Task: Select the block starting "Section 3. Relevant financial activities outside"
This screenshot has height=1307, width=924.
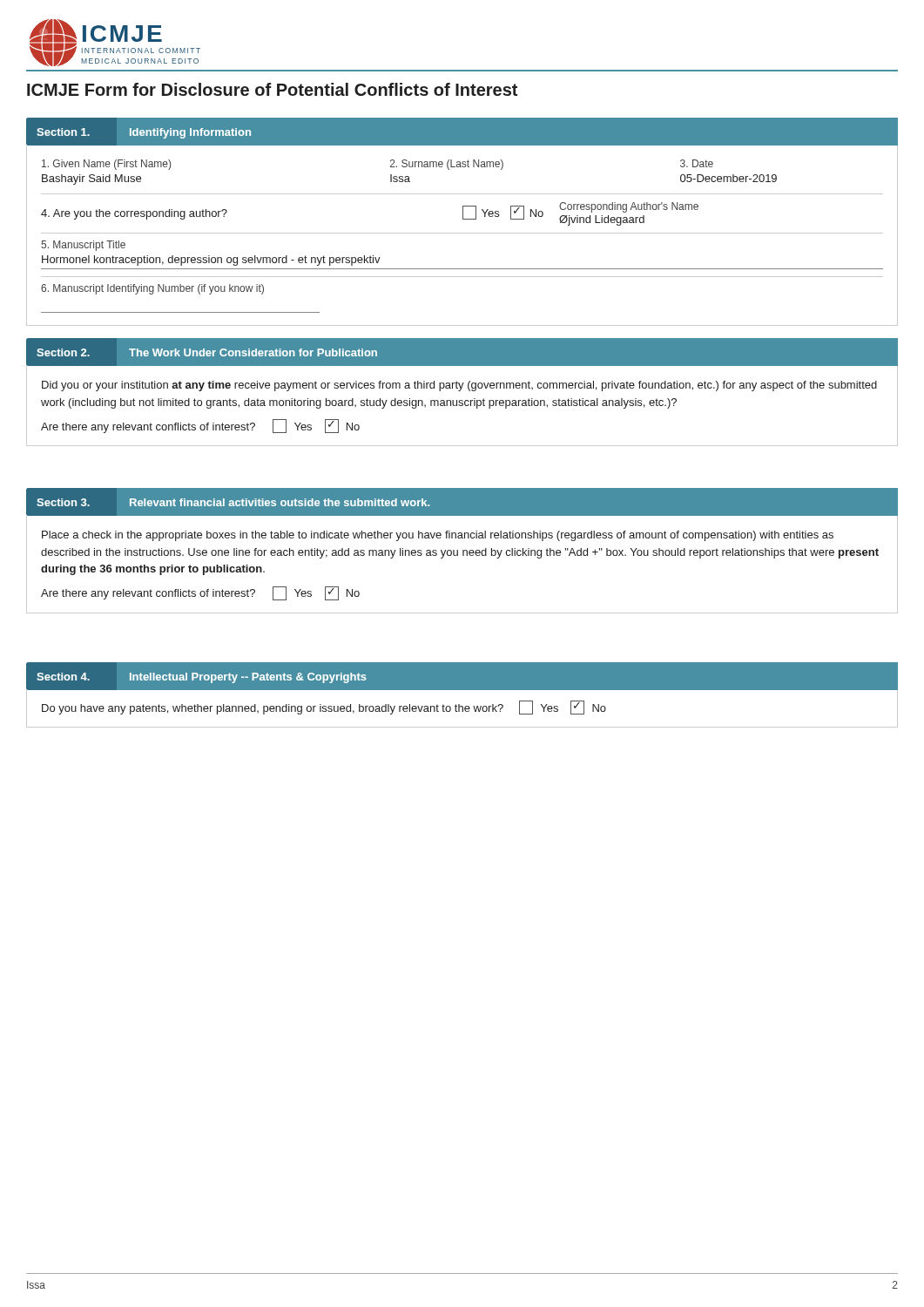Action: click(234, 502)
